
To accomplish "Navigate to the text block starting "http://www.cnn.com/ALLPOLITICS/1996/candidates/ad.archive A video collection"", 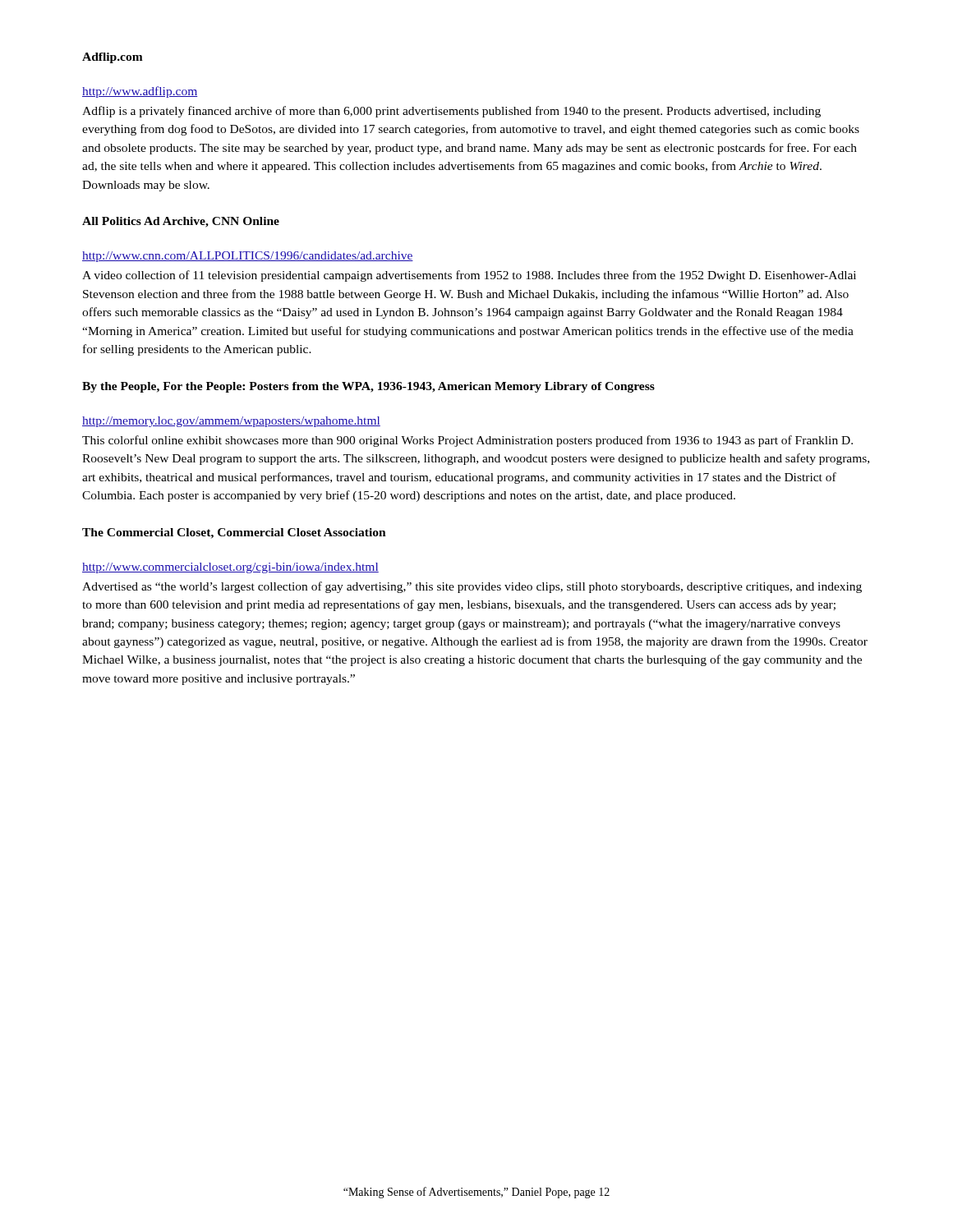I will pos(476,304).
